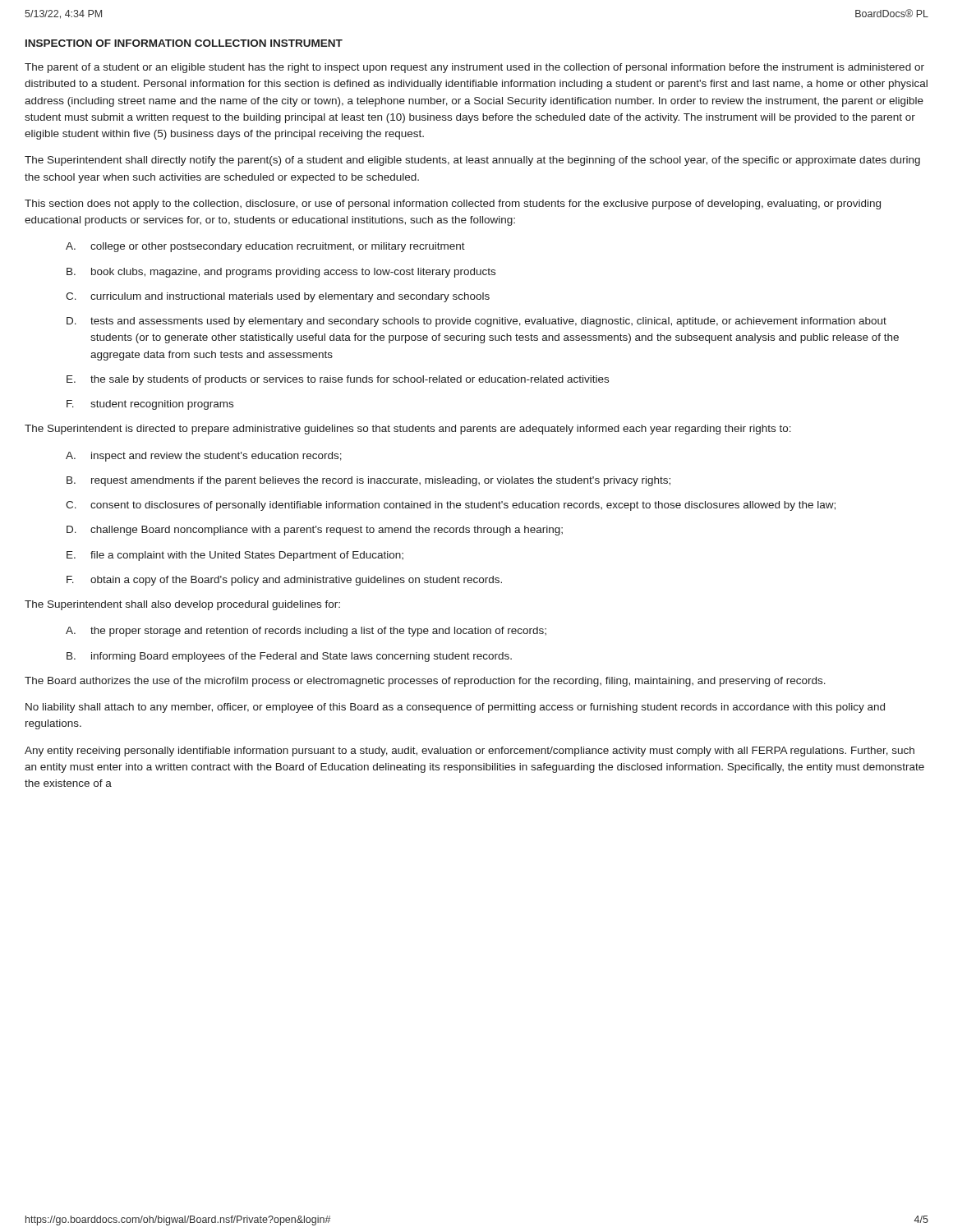The image size is (953, 1232).
Task: Locate the list item containing "A. the proper"
Action: coord(497,631)
